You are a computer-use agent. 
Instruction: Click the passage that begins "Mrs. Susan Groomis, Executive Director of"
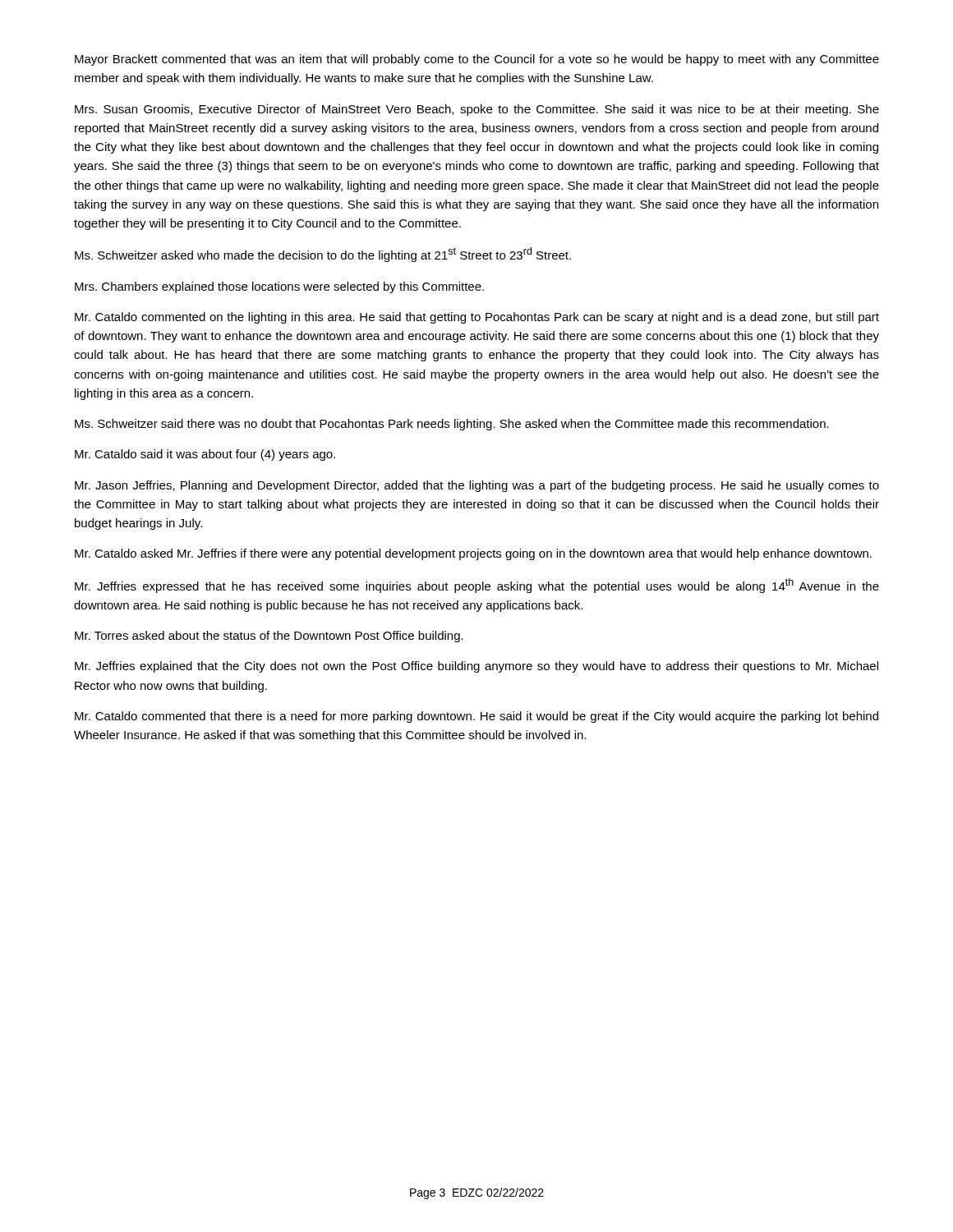pyautogui.click(x=476, y=166)
